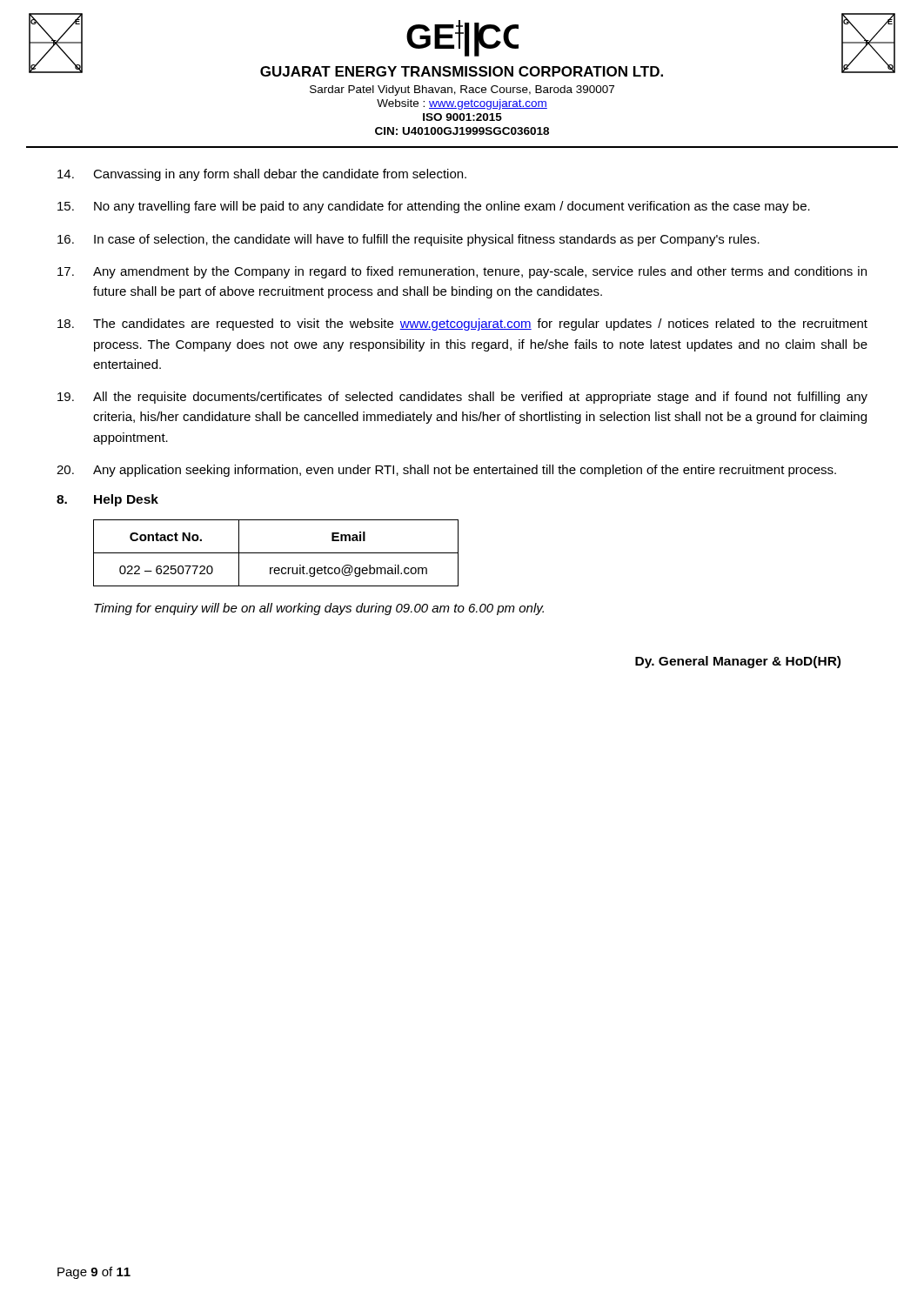Select the list item with the text "19. All the"

(462, 417)
